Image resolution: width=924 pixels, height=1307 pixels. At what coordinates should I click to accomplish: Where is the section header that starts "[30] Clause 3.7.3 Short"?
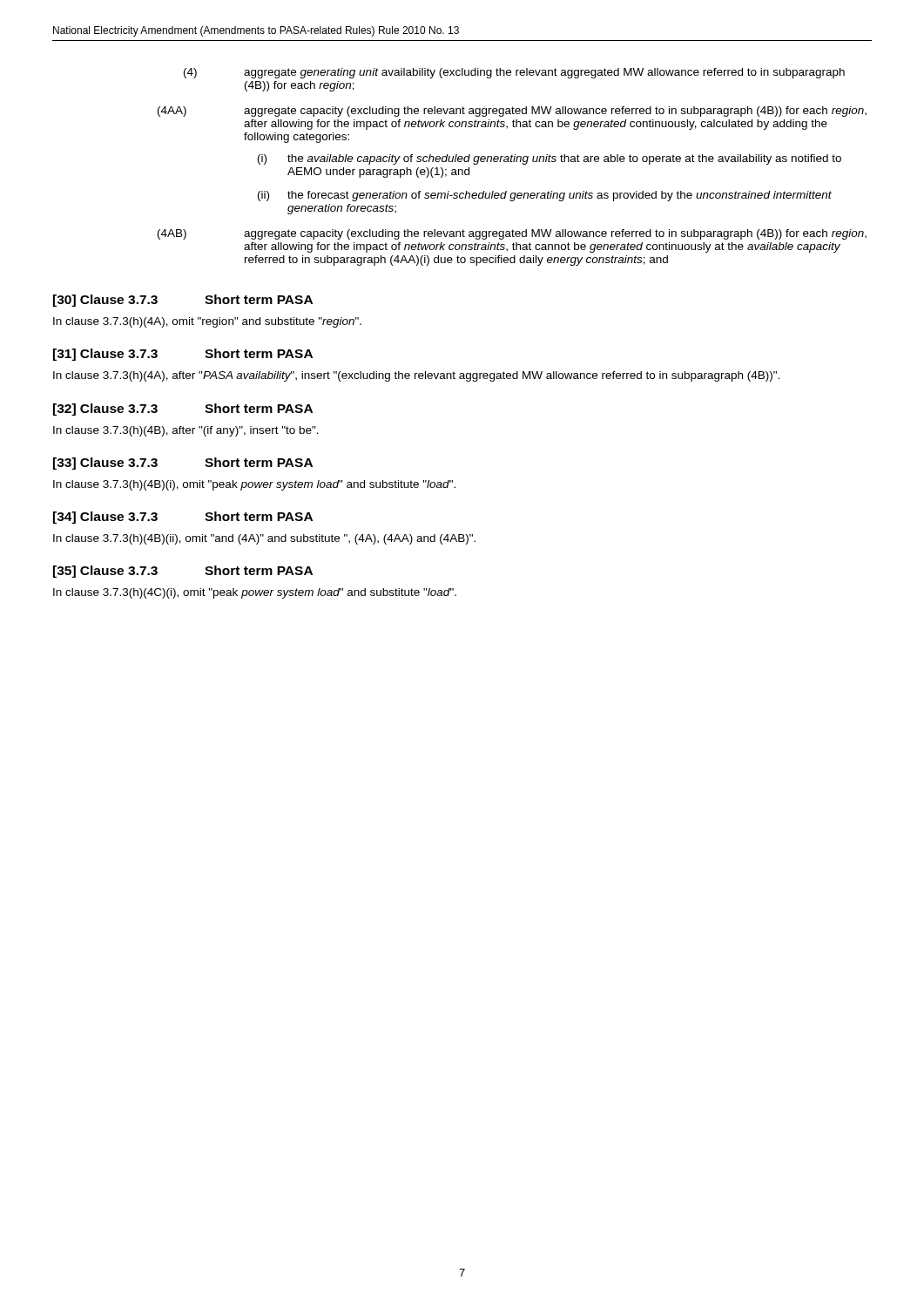click(x=107, y=300)
